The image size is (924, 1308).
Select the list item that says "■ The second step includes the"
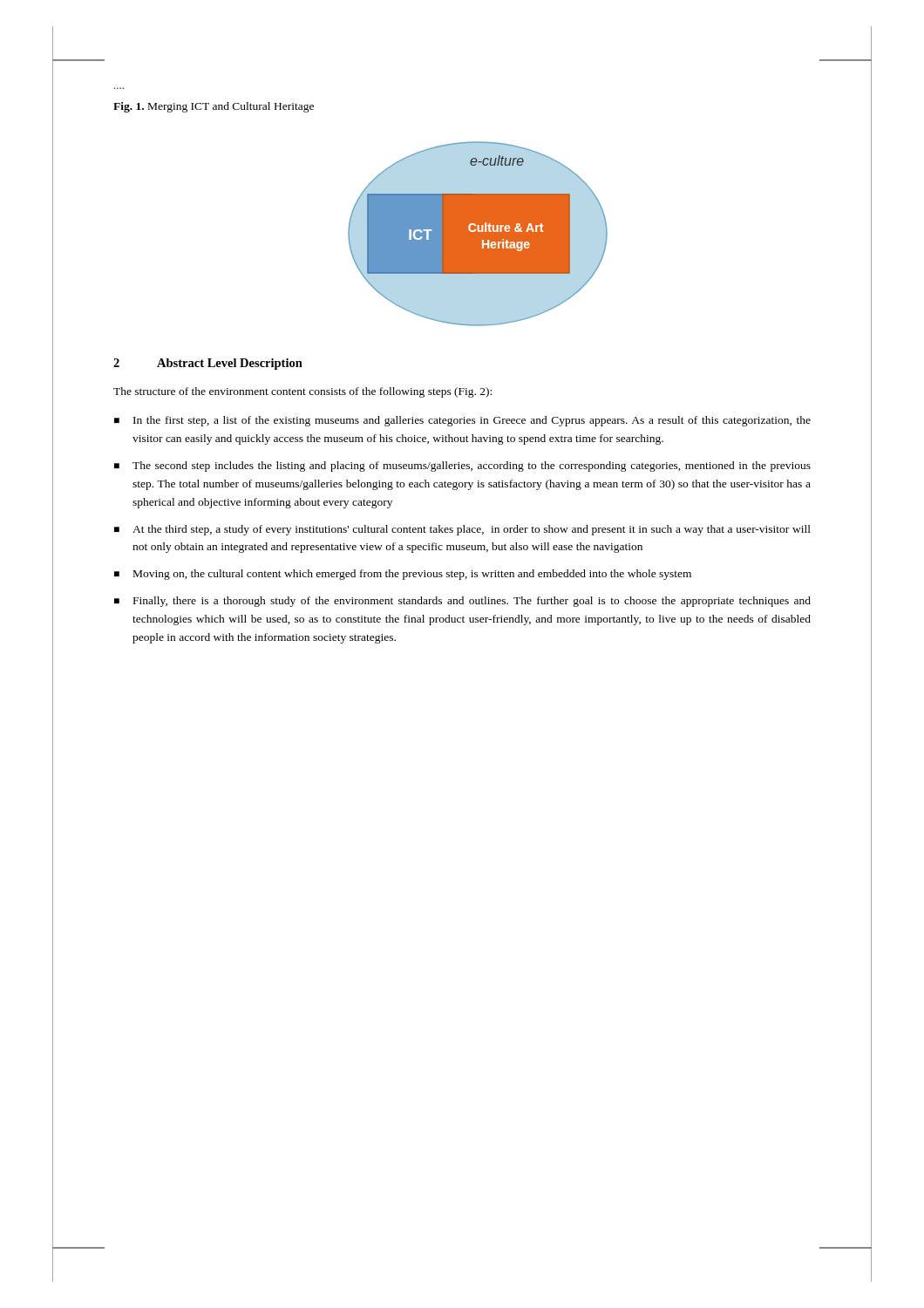pyautogui.click(x=462, y=484)
